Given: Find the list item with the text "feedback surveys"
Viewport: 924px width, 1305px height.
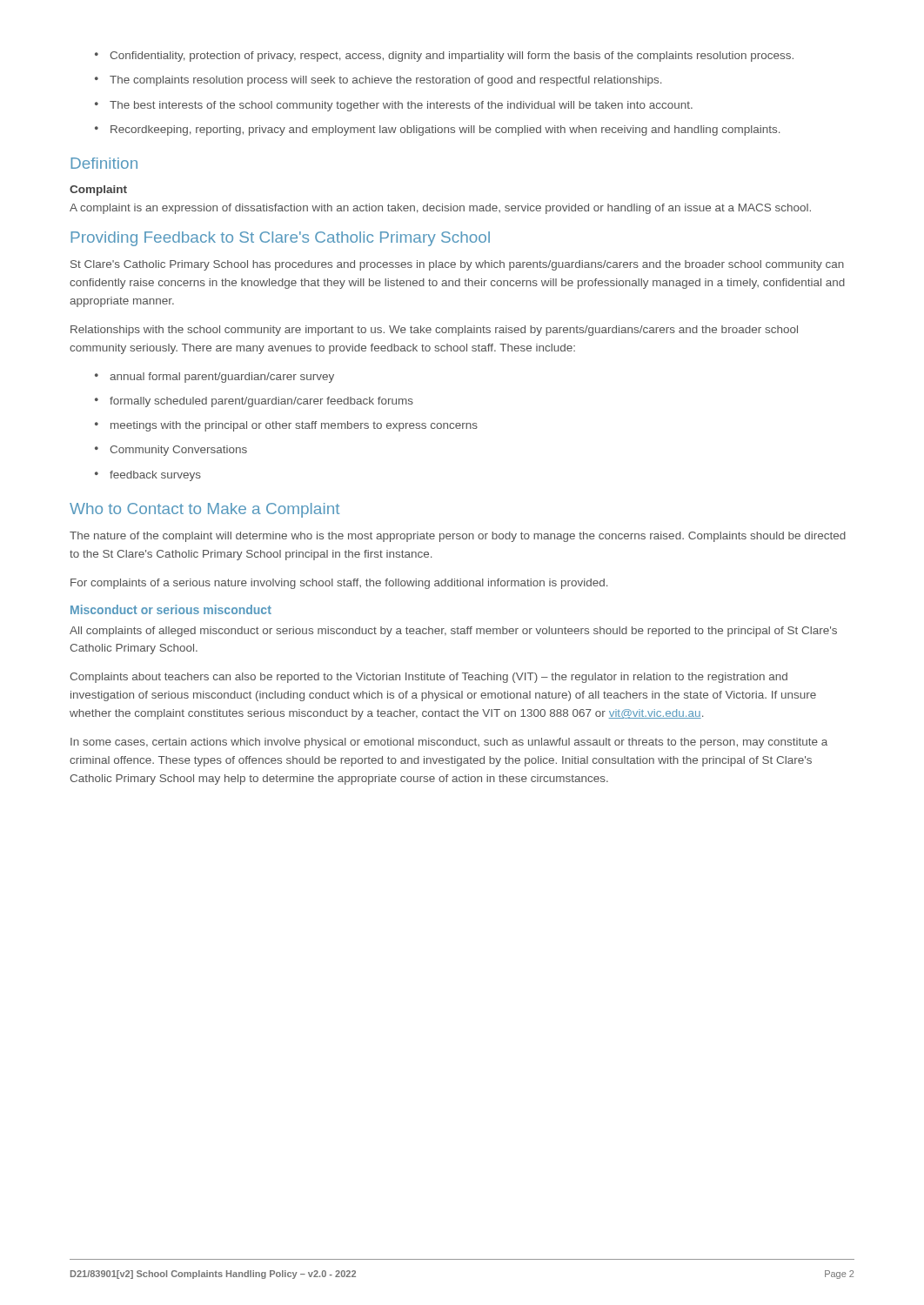Looking at the screenshot, I should coord(155,474).
